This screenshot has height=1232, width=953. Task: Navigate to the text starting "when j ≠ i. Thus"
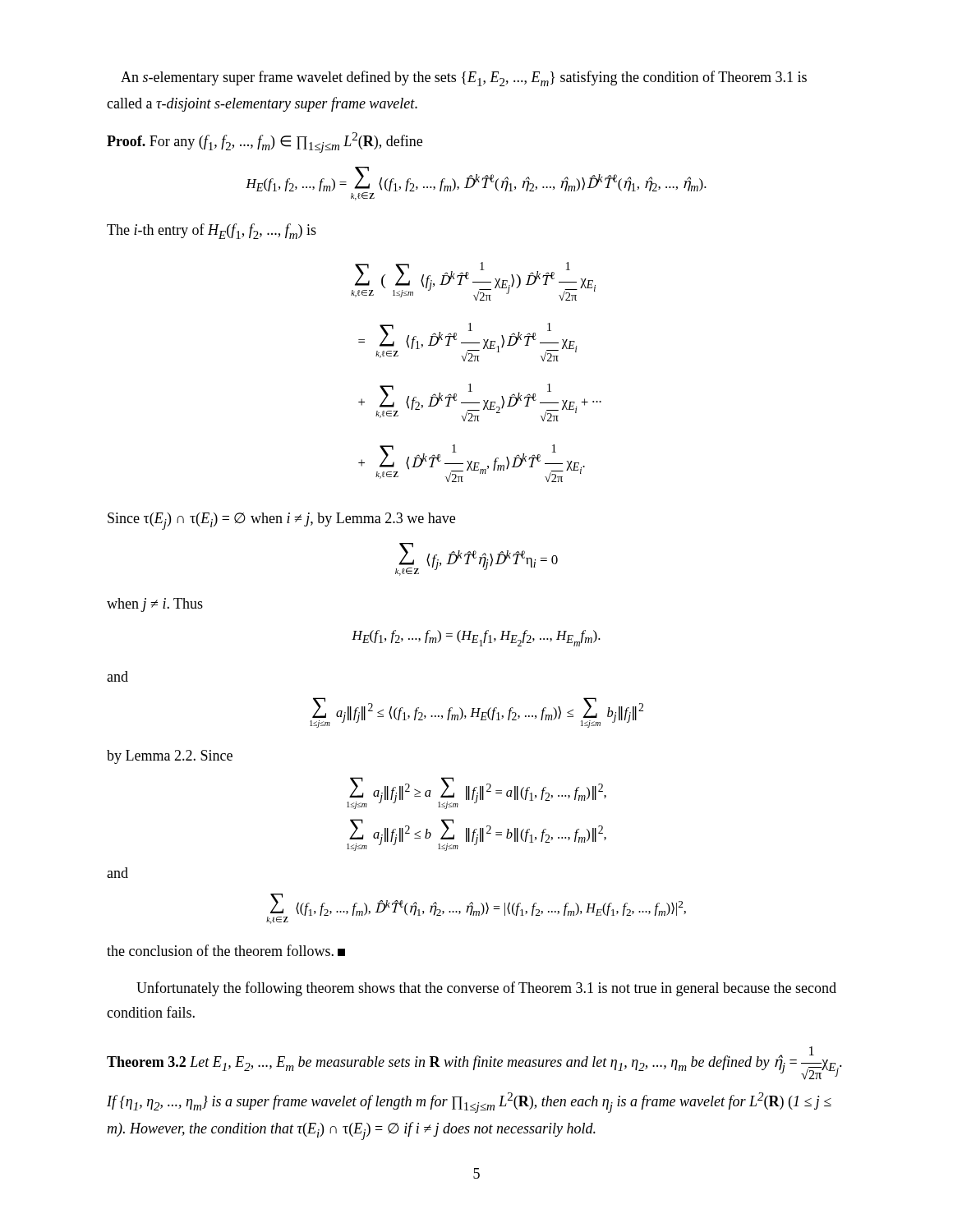point(155,604)
